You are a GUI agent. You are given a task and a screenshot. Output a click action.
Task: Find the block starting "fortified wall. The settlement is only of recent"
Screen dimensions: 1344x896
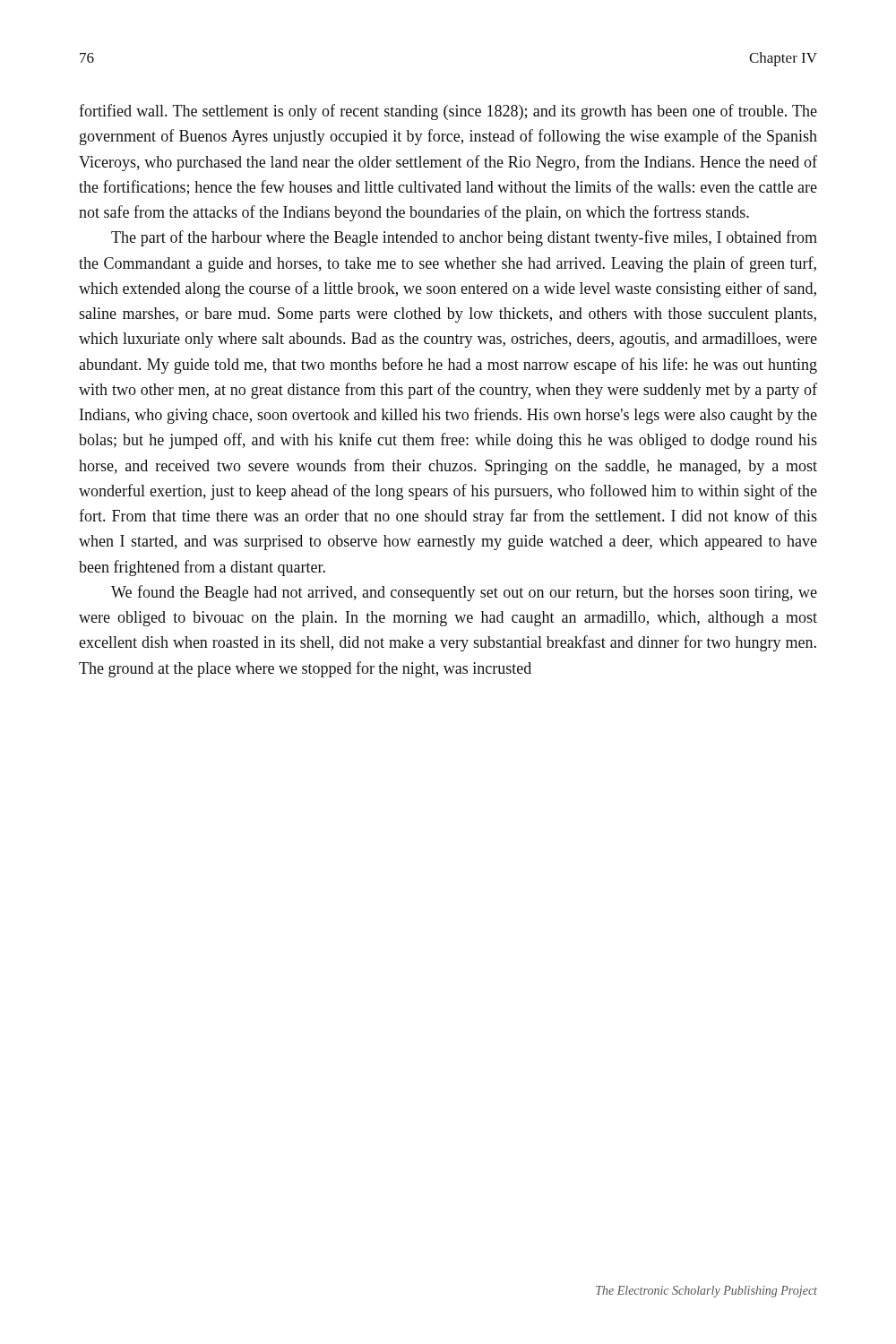(448, 162)
